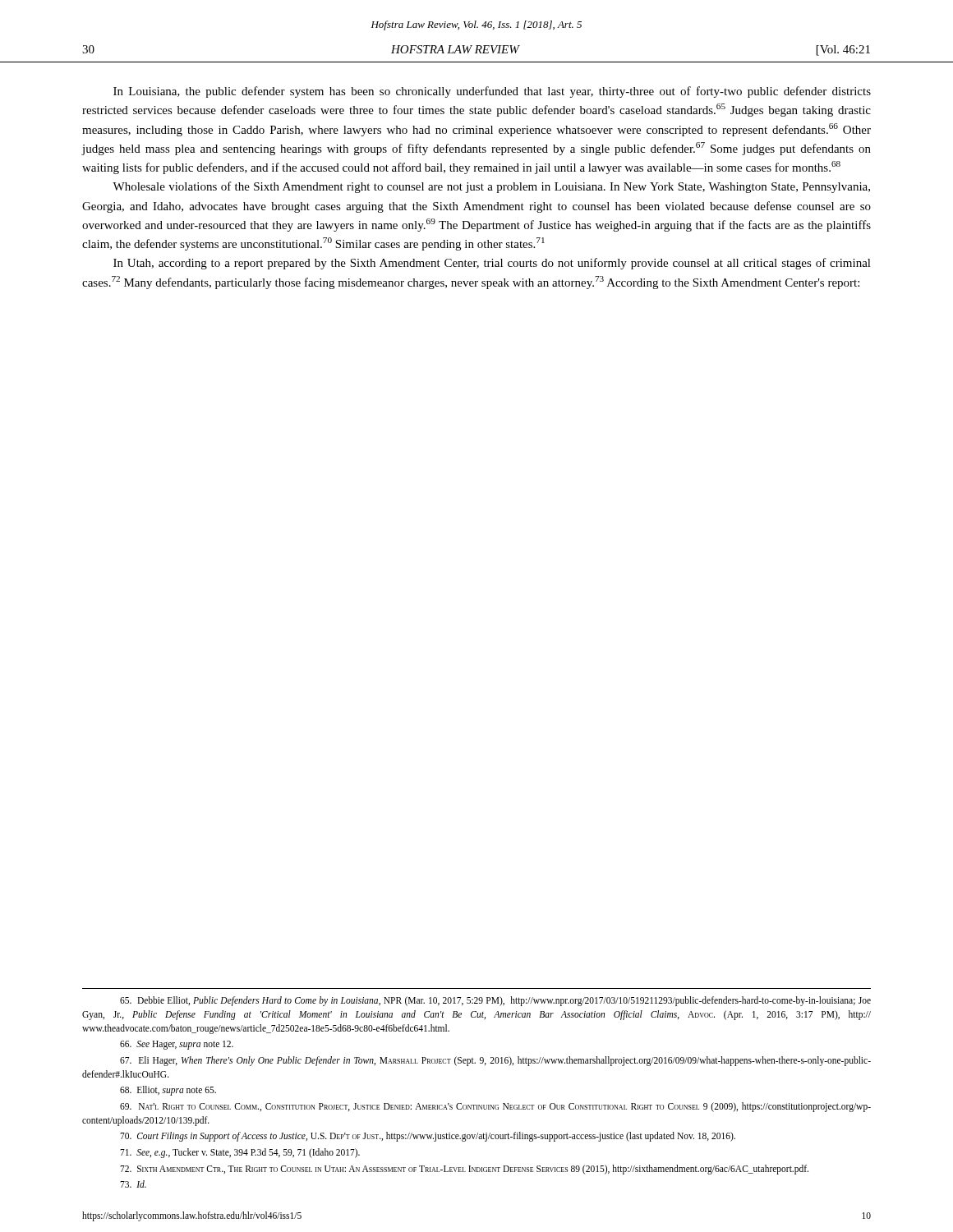The width and height of the screenshot is (953, 1232).
Task: Locate the text block that reads "In Louisiana, the public defender system"
Action: pos(476,130)
